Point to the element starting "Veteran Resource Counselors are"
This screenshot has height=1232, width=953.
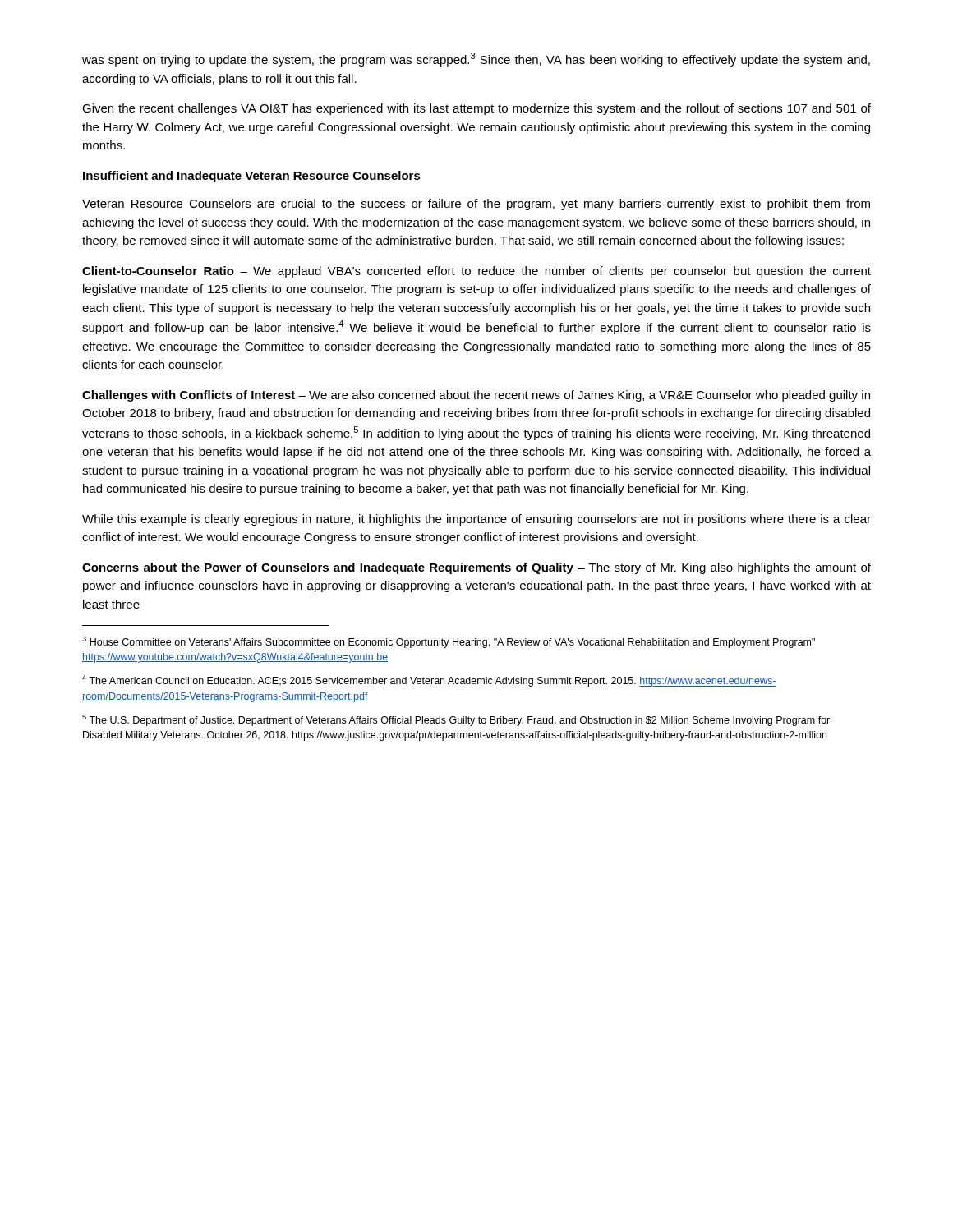click(x=476, y=222)
